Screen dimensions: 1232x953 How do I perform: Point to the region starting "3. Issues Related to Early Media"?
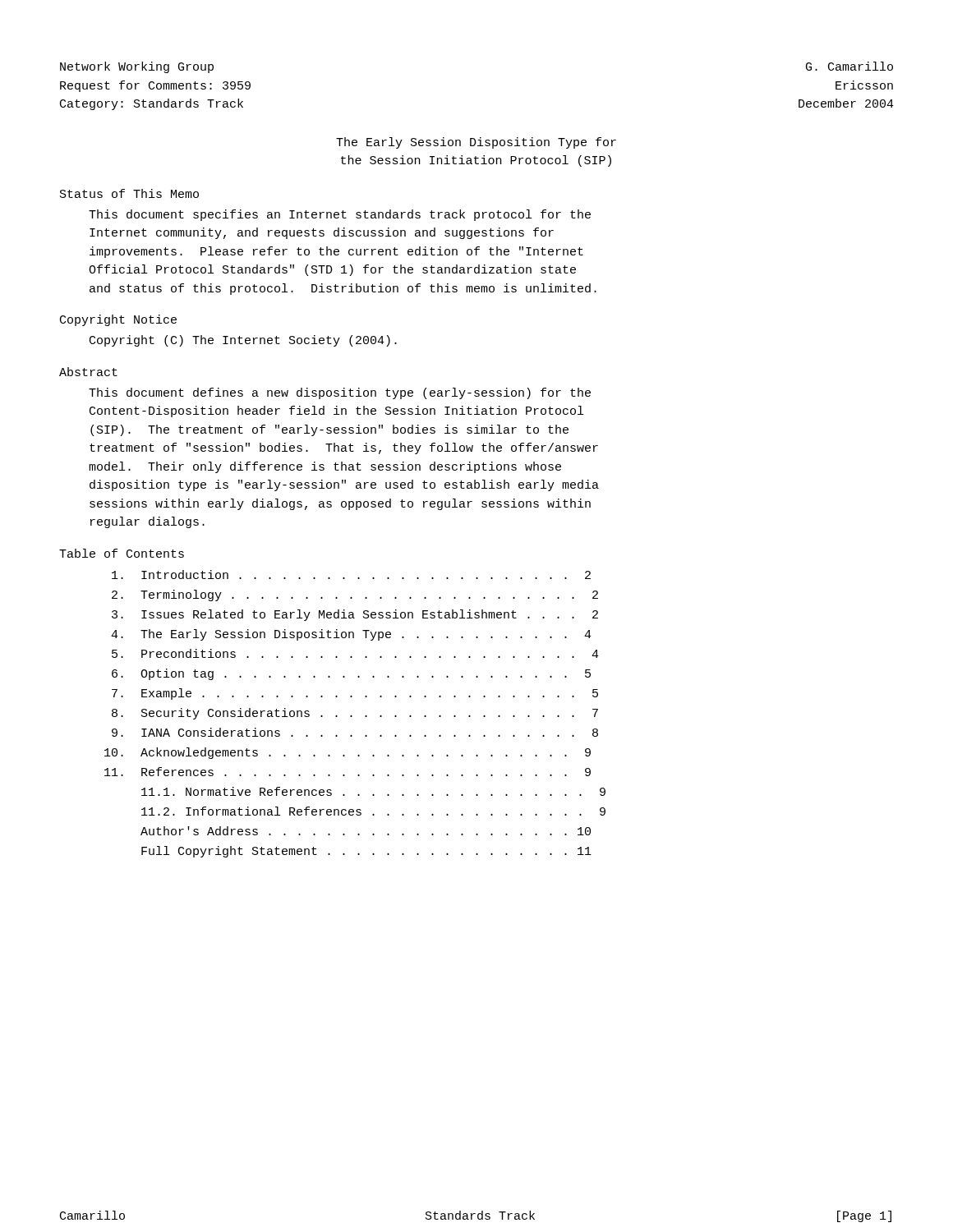344,615
